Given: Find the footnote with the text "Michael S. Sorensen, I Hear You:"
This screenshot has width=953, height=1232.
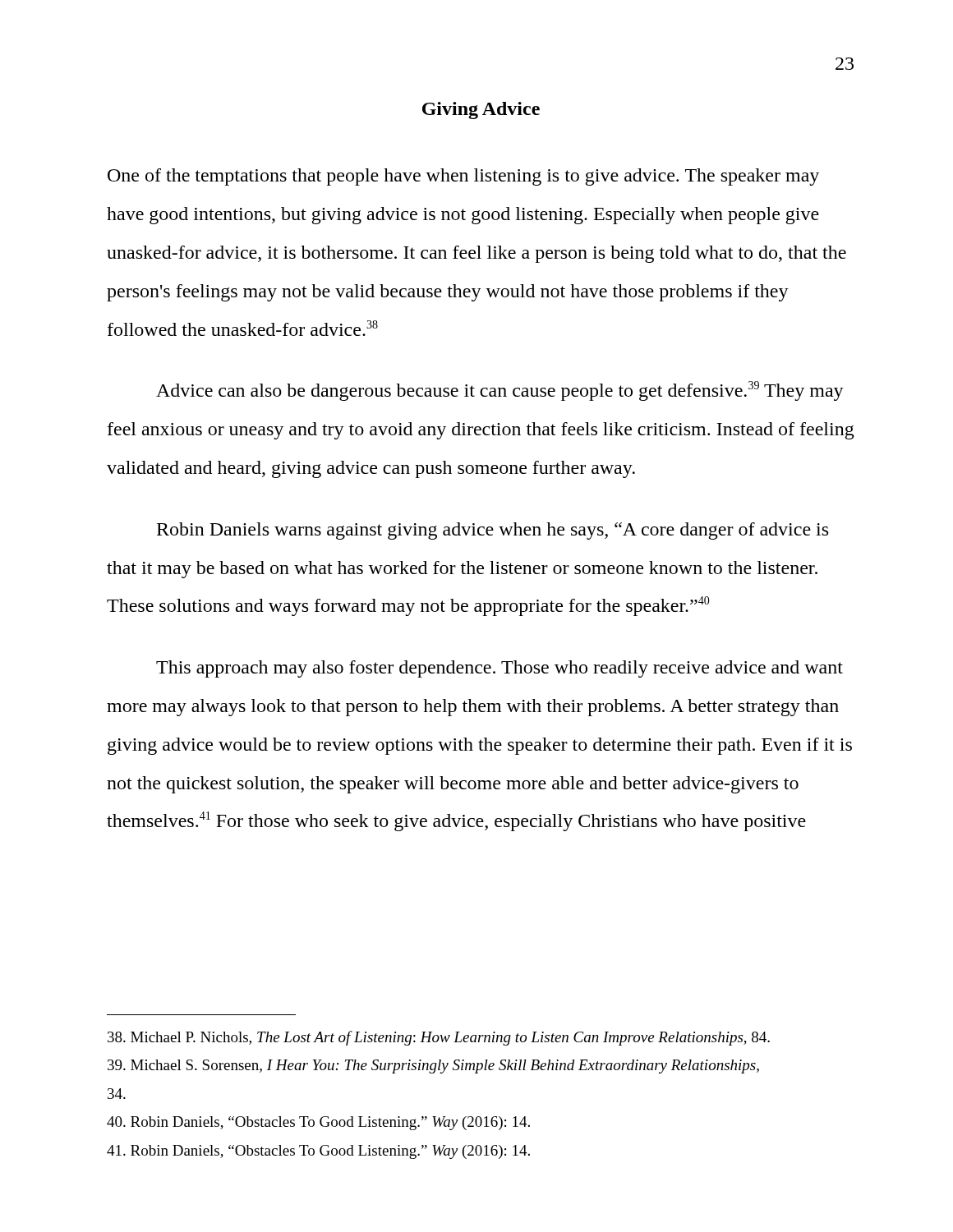Looking at the screenshot, I should coord(433,1066).
